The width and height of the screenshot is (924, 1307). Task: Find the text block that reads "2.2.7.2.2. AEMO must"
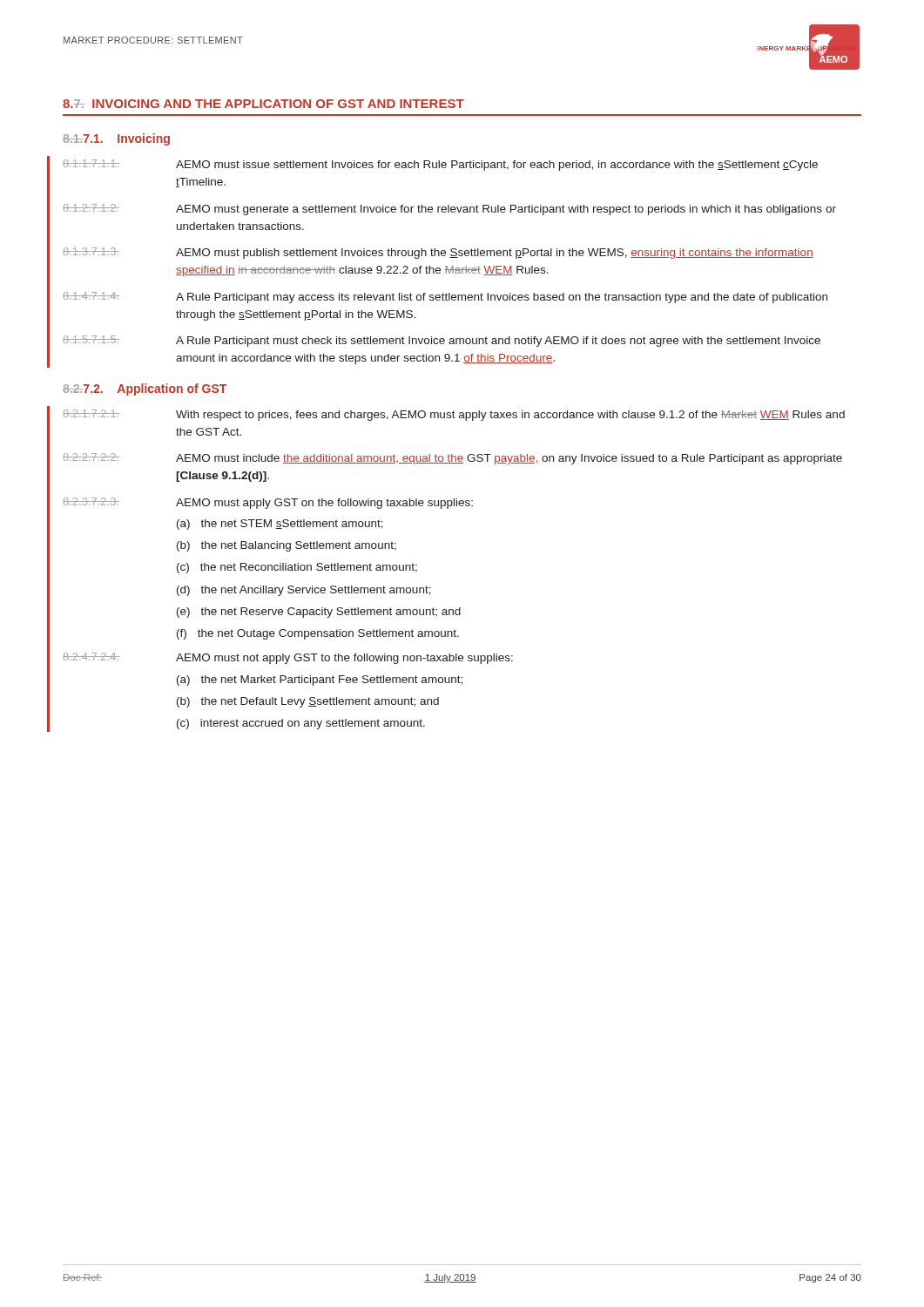[462, 467]
